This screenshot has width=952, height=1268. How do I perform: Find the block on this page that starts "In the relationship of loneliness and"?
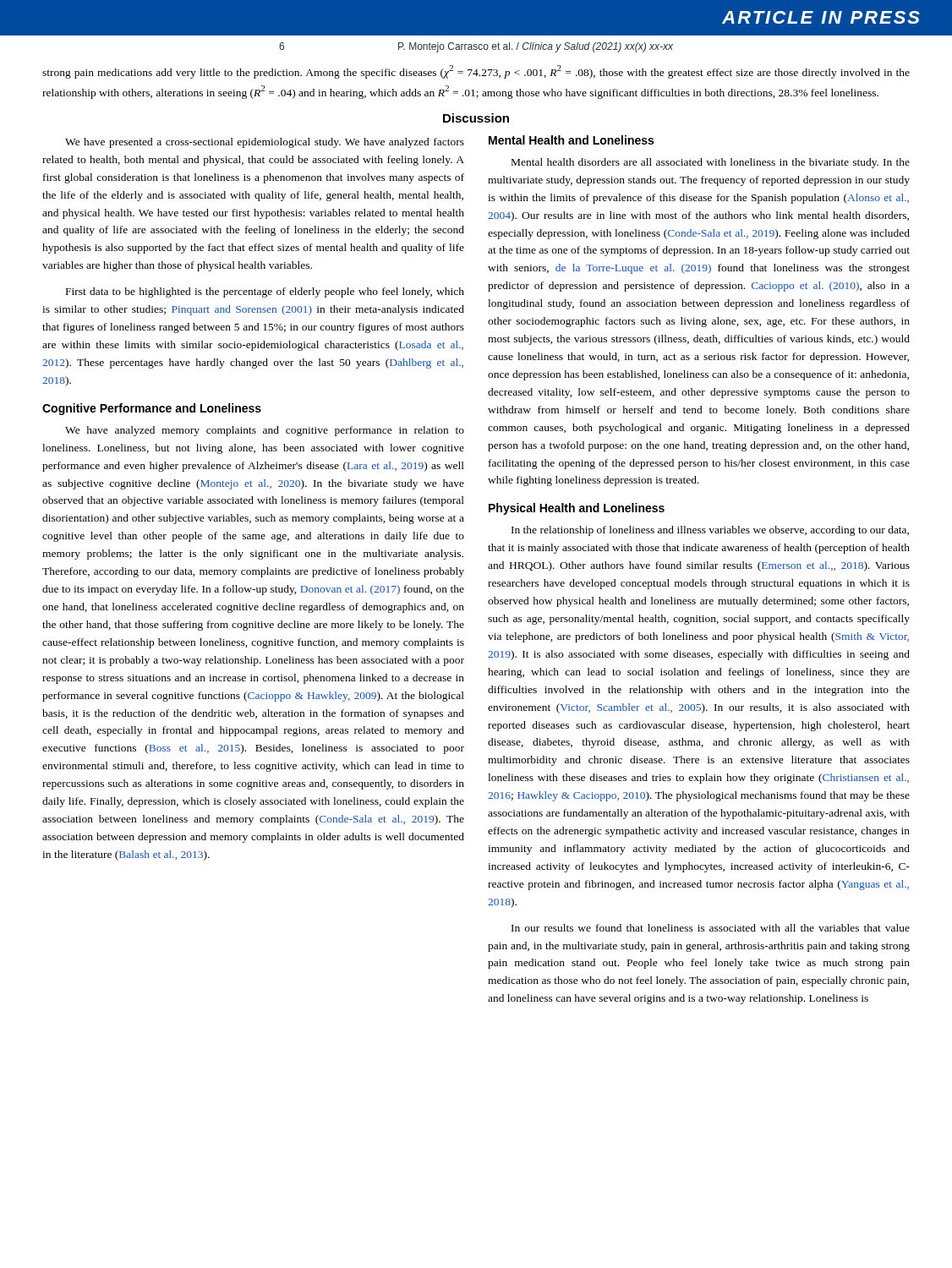click(699, 765)
